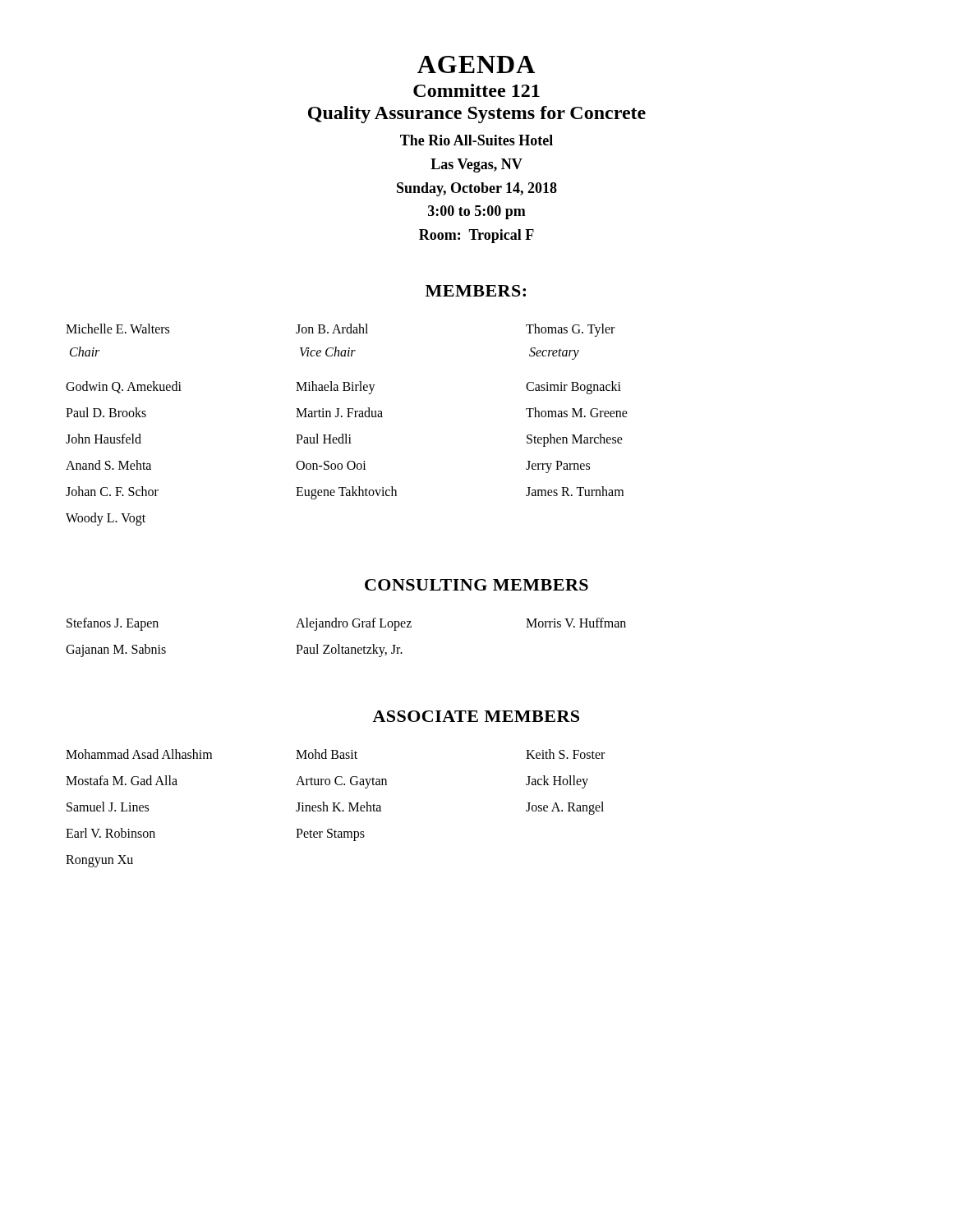The image size is (953, 1232).
Task: Click on the list item that reads "Thomas M. Greene"
Action: coord(577,413)
